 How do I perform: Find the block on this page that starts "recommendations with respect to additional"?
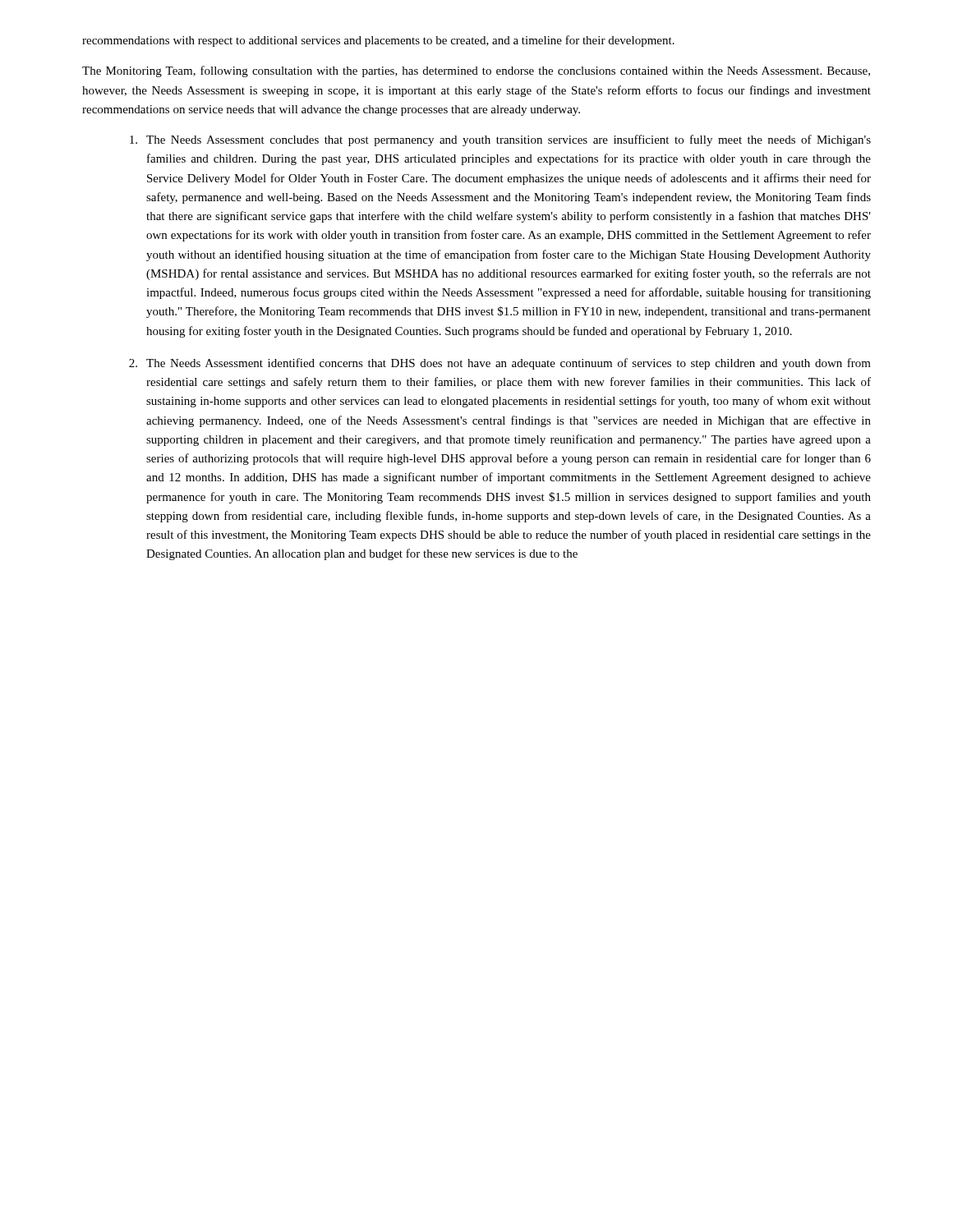pyautogui.click(x=378, y=40)
